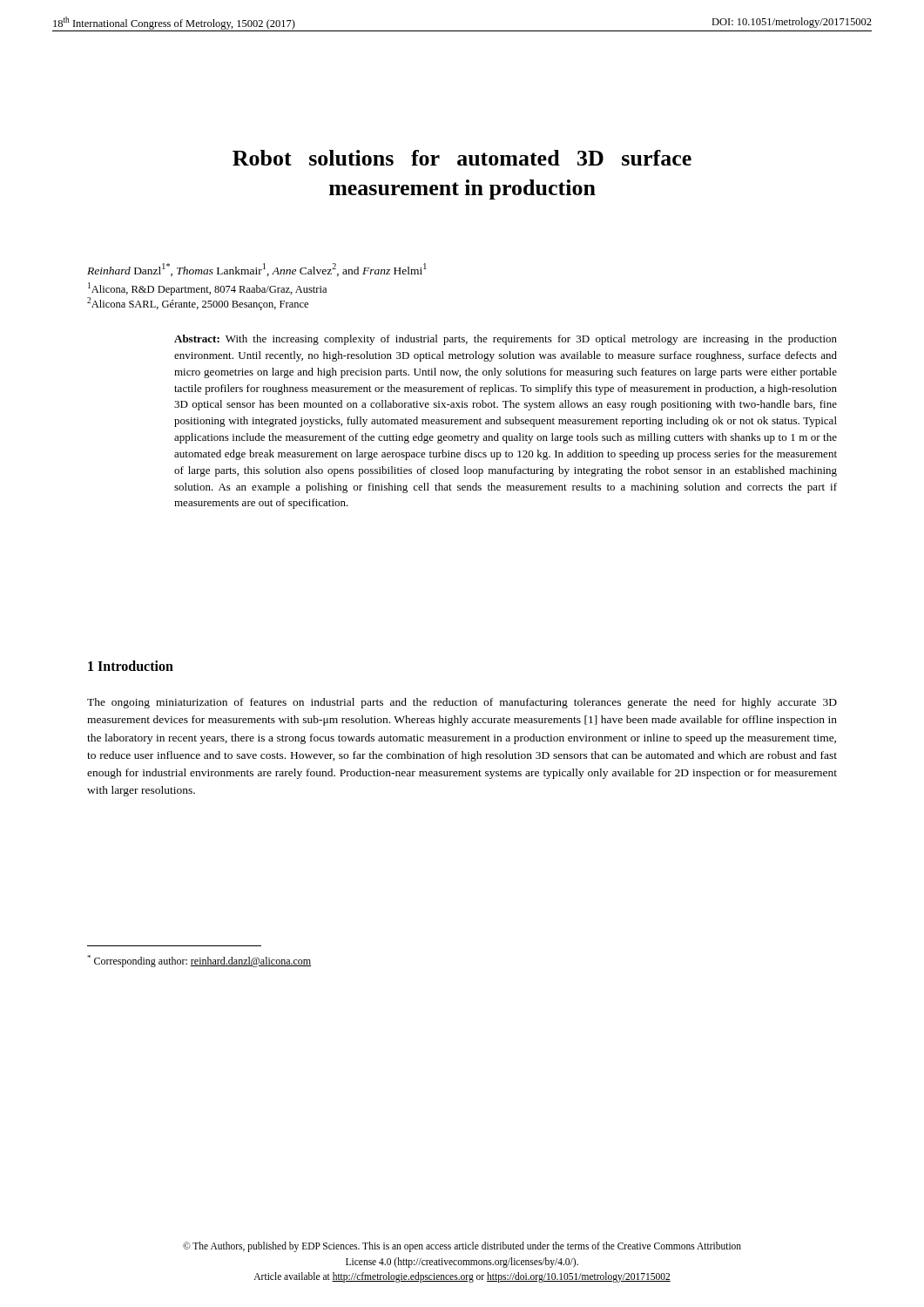Viewport: 924px width, 1307px height.
Task: Click where it says "1 Introduction"
Action: coord(130,667)
